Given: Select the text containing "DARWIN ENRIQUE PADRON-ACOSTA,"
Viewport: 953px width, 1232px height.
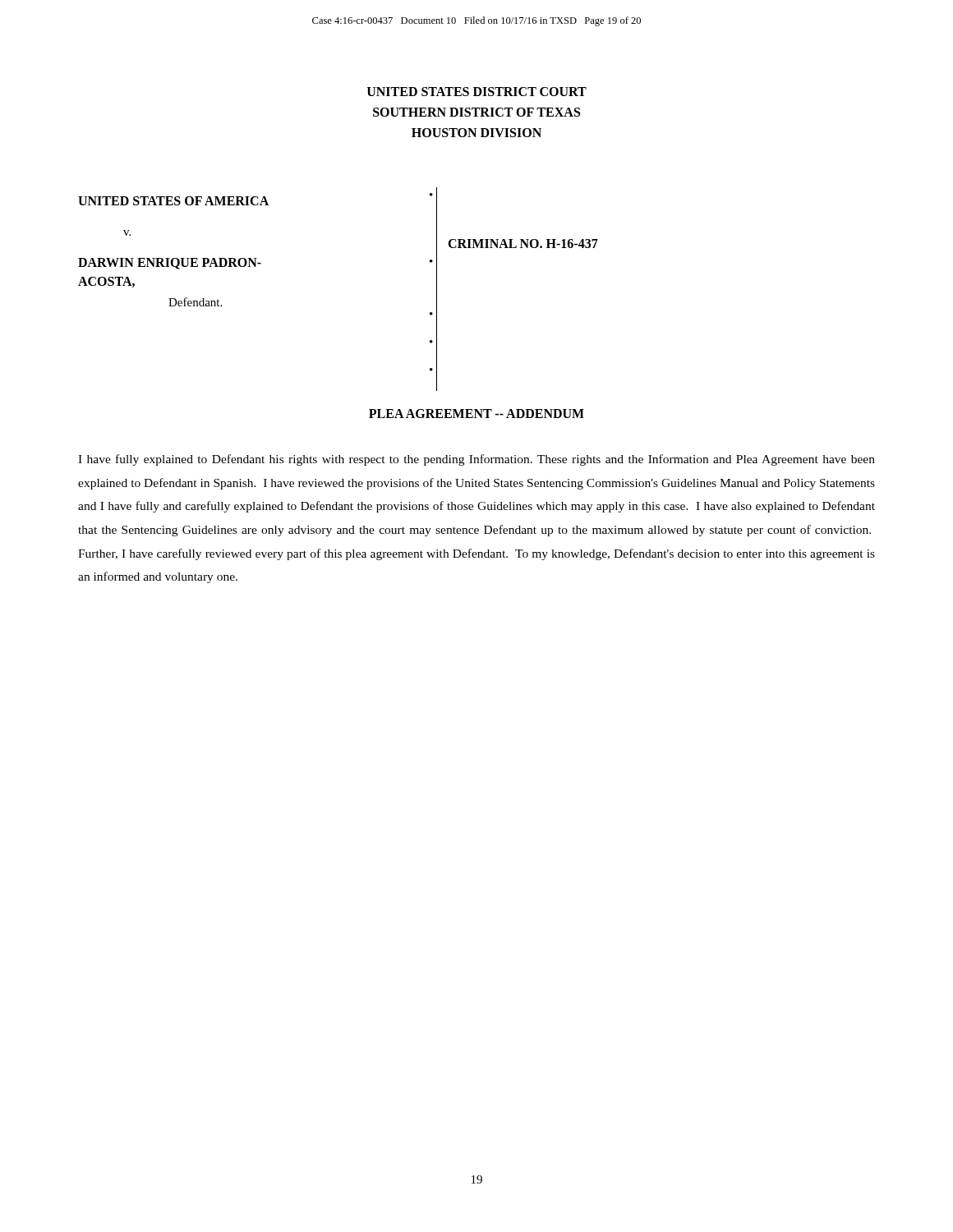Looking at the screenshot, I should (x=170, y=272).
